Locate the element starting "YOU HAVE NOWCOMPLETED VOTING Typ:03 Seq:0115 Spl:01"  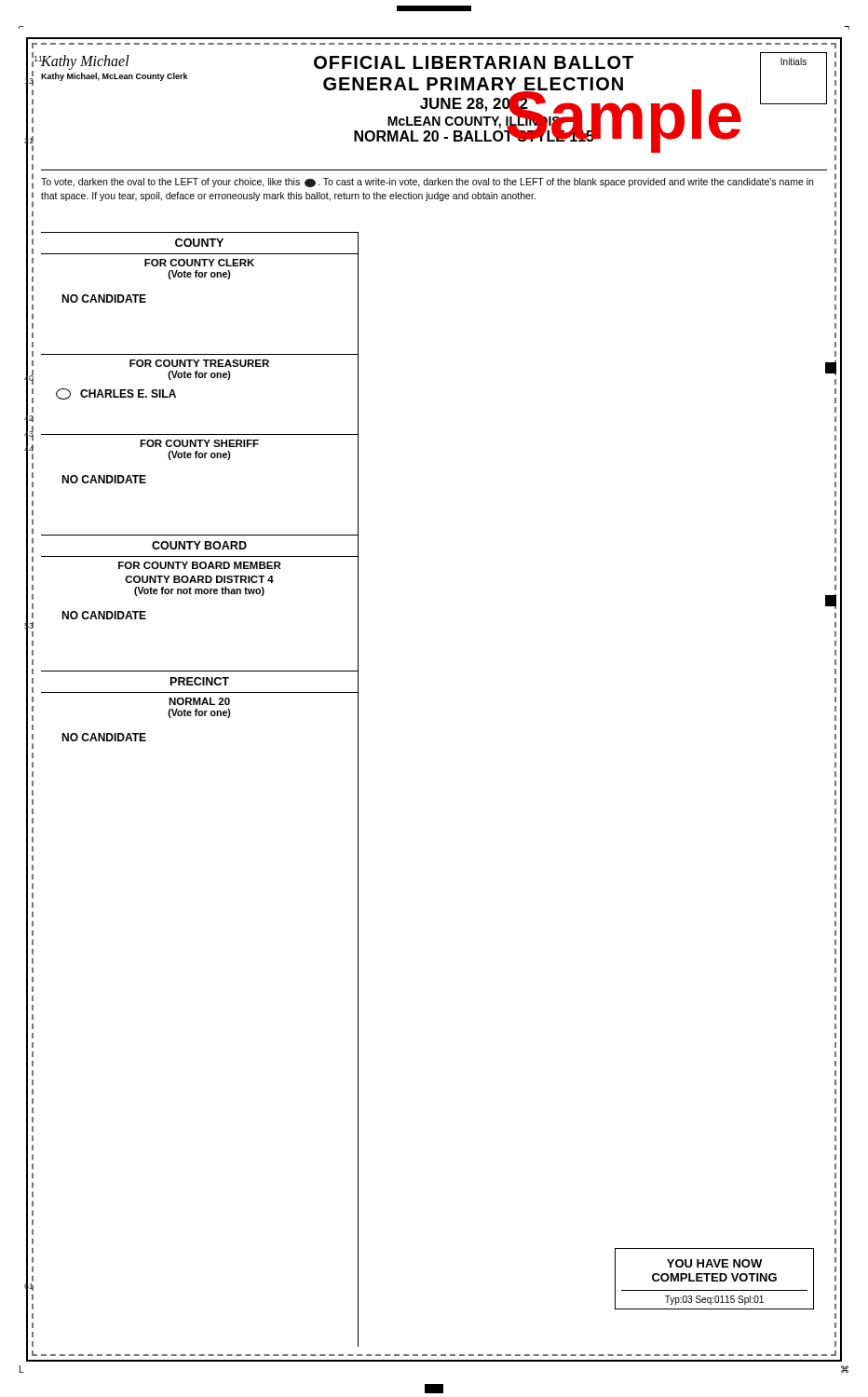pyautogui.click(x=714, y=1281)
